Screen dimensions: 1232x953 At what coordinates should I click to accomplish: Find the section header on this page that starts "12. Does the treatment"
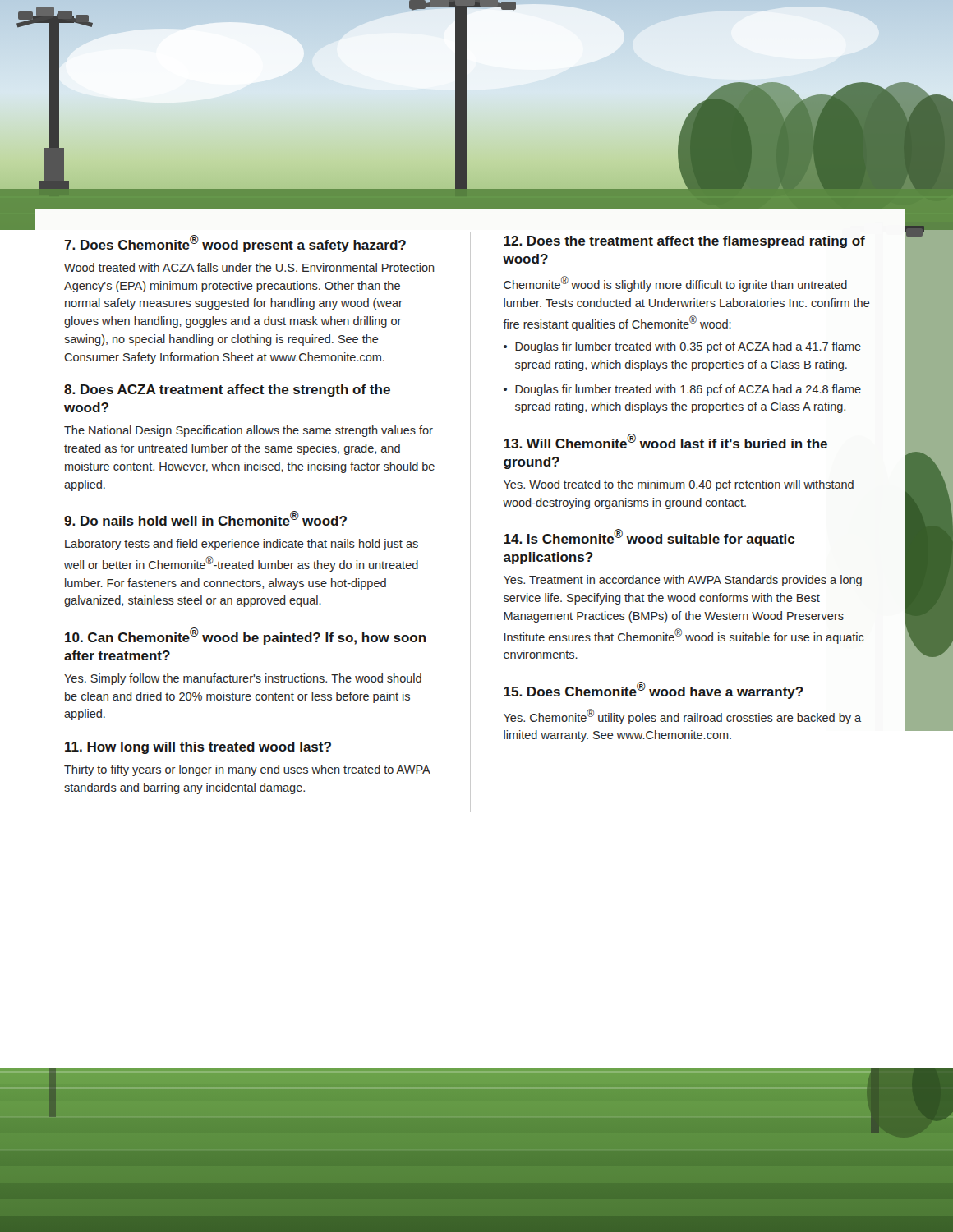tap(689, 325)
